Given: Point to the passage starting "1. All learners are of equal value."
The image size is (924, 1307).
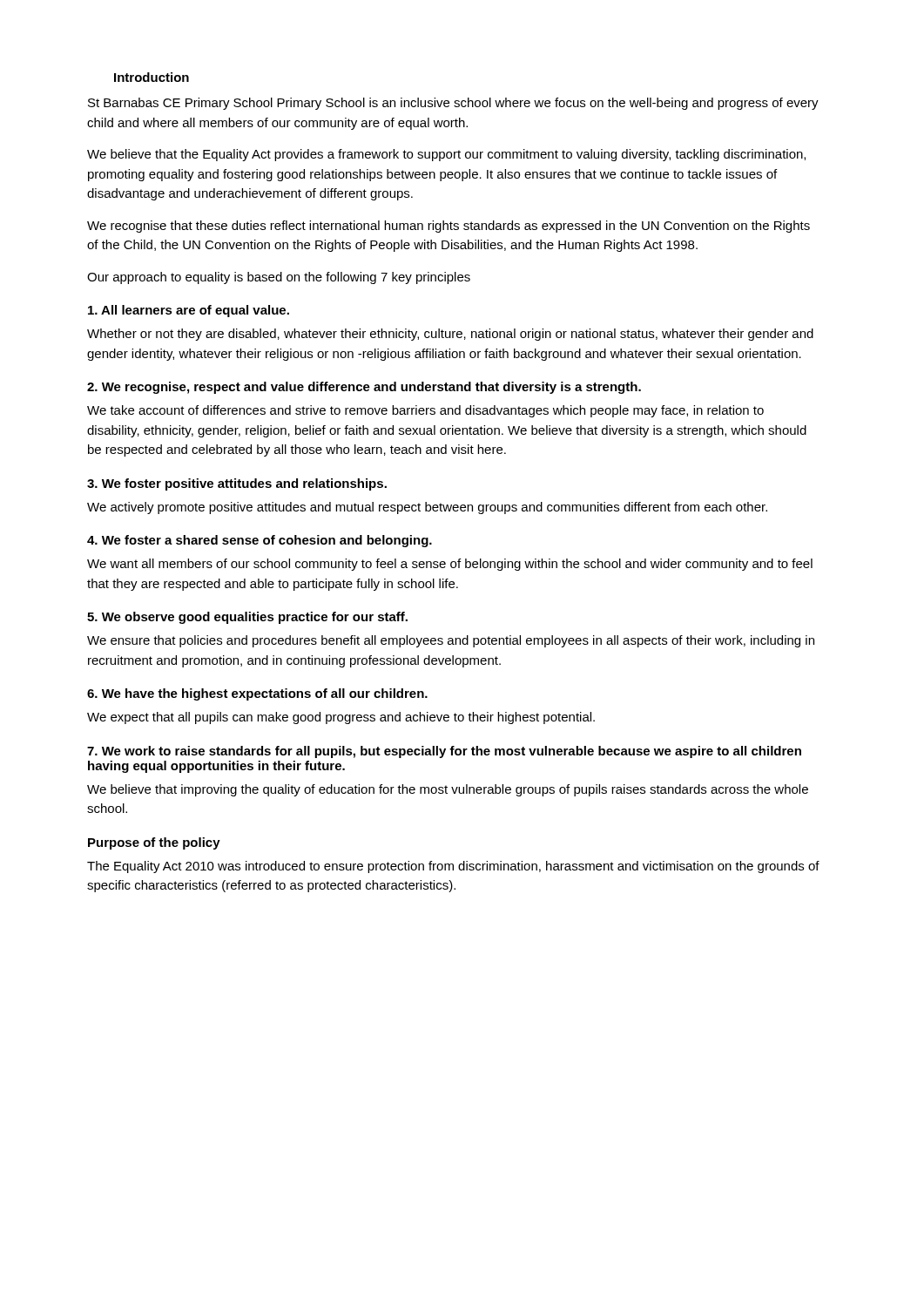Looking at the screenshot, I should 189,310.
